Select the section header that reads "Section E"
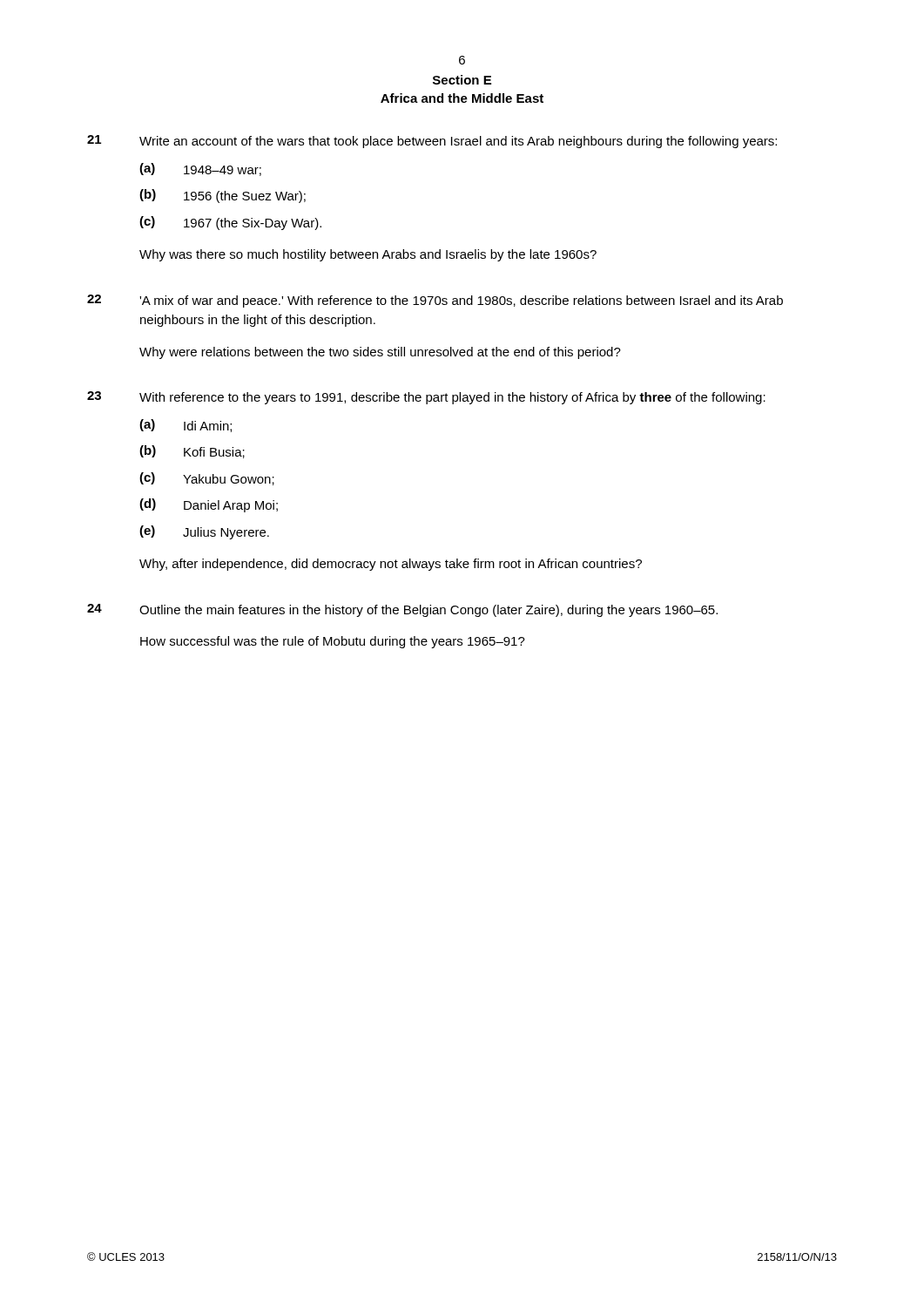Viewport: 924px width, 1307px height. tap(462, 80)
